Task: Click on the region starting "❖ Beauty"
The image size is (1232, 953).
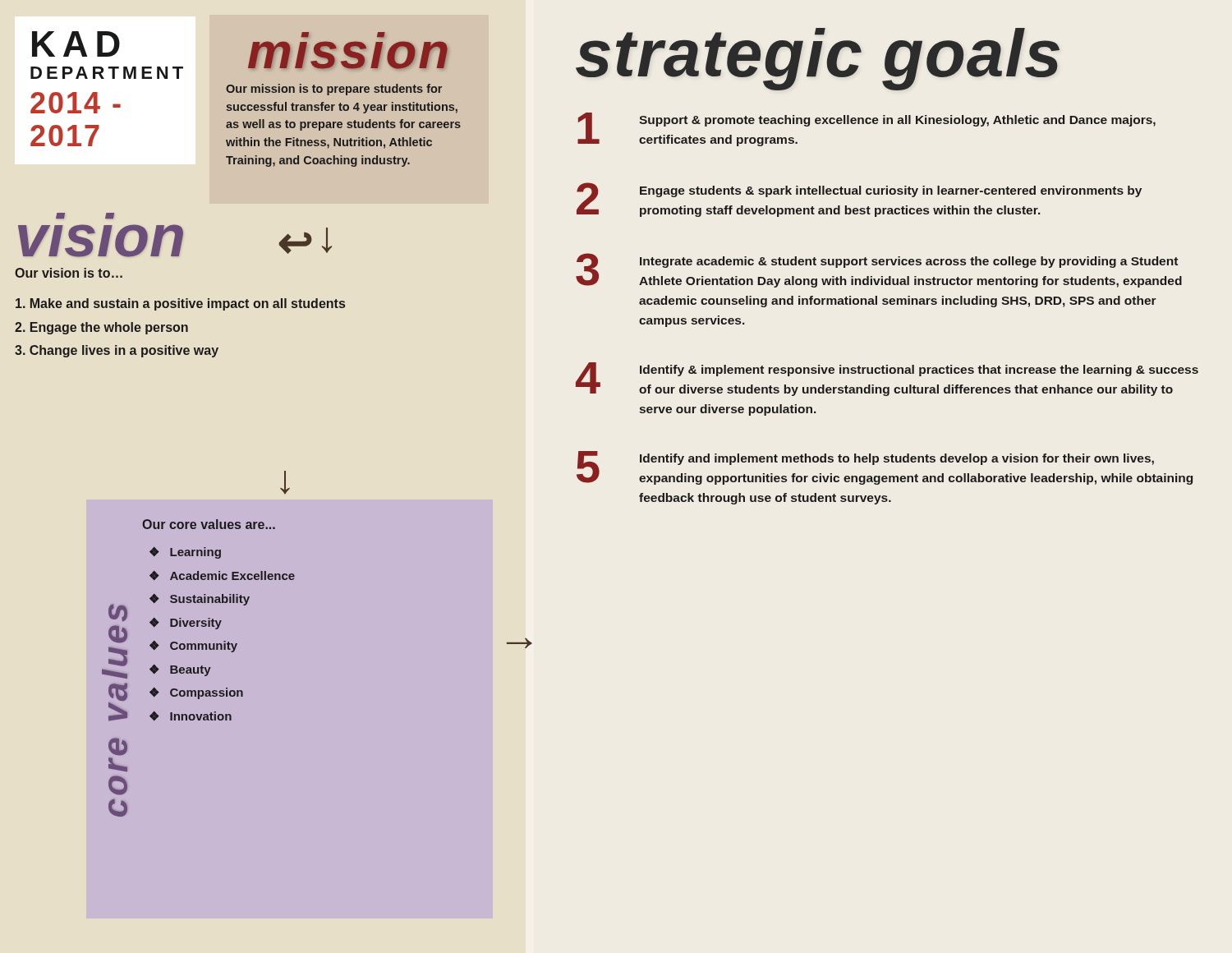Action: point(180,669)
